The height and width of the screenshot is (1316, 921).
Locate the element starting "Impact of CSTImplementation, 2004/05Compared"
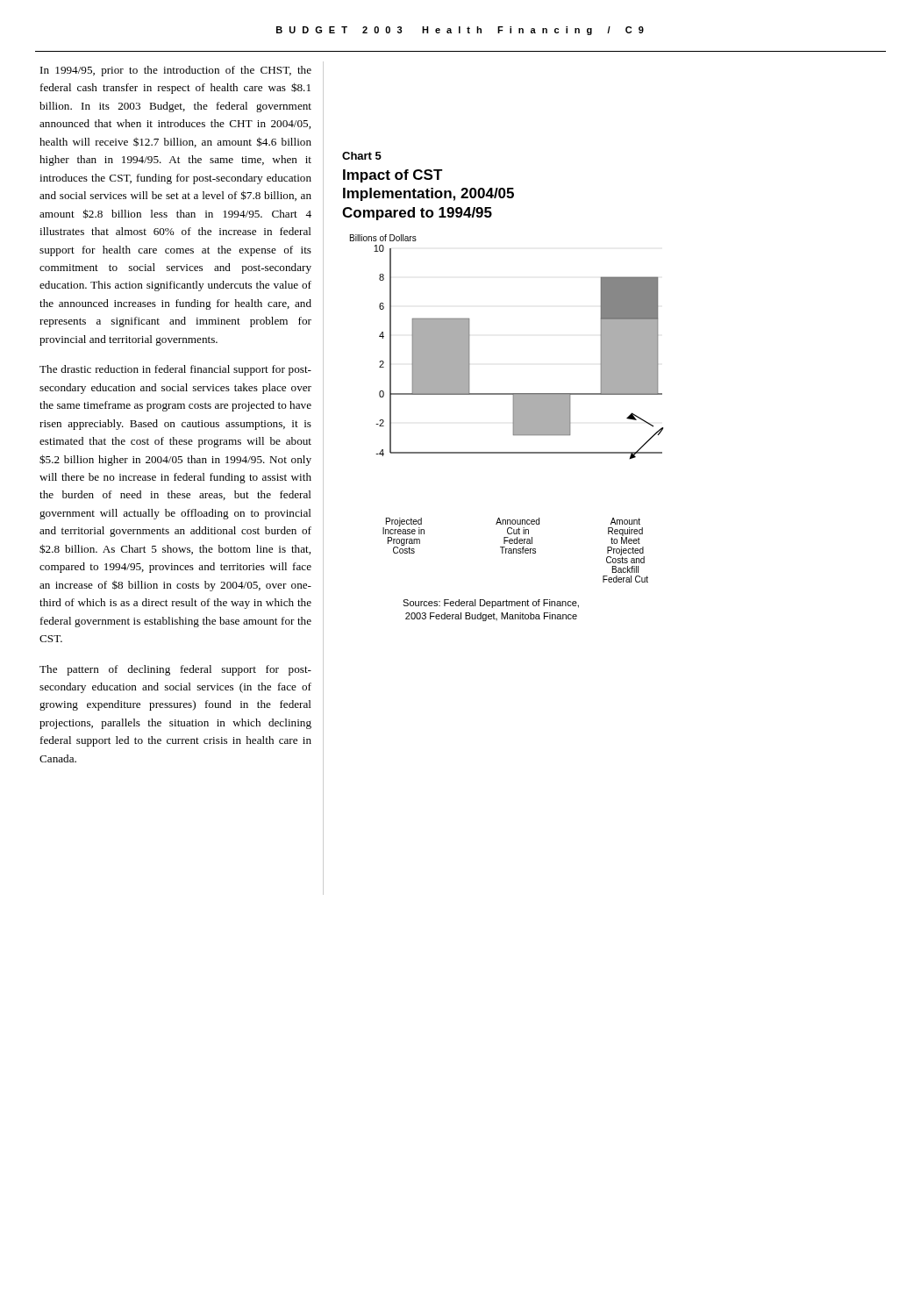[x=428, y=194]
